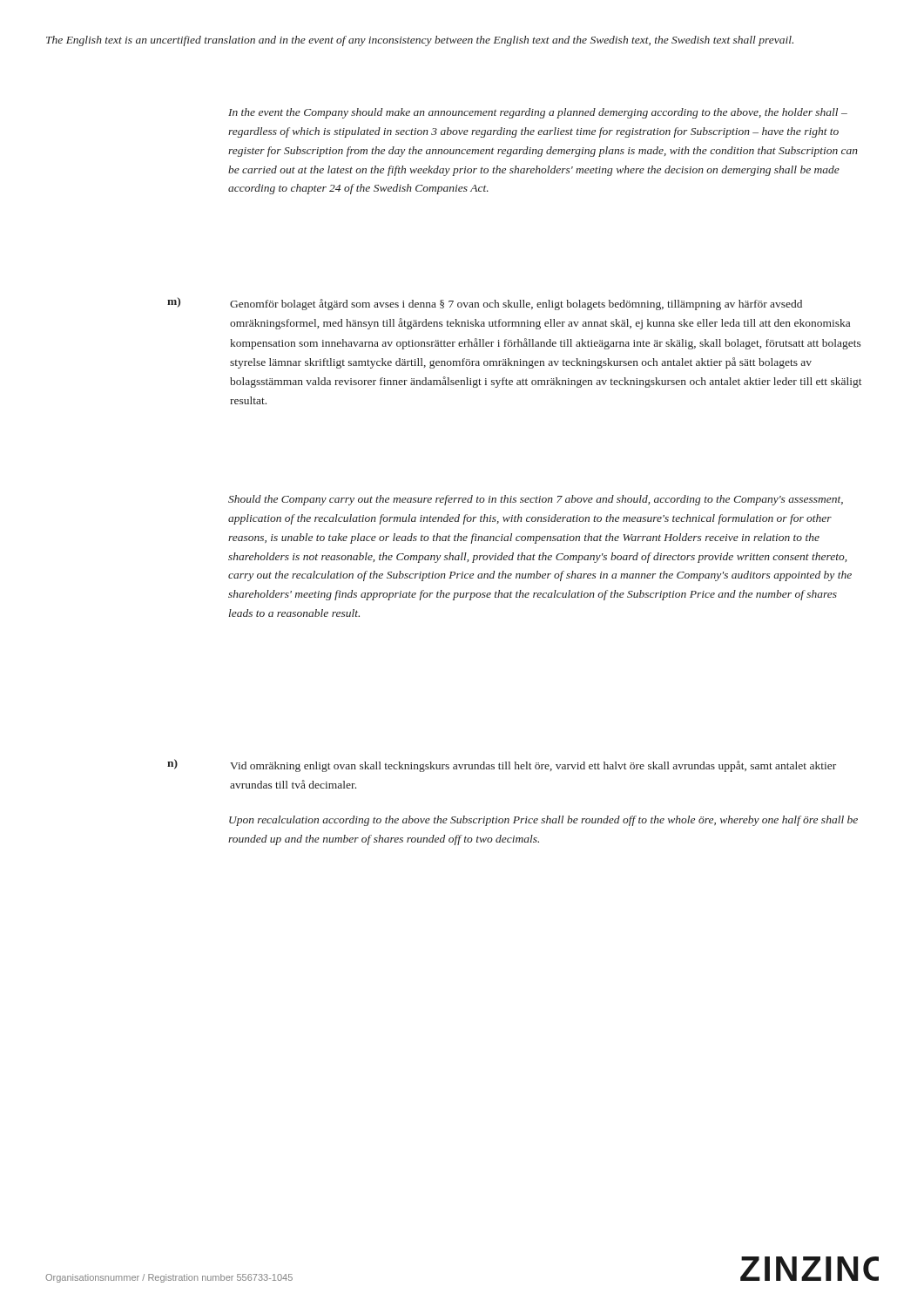Find the passage starting "Should the Company carry out the"
924x1307 pixels.
click(540, 556)
